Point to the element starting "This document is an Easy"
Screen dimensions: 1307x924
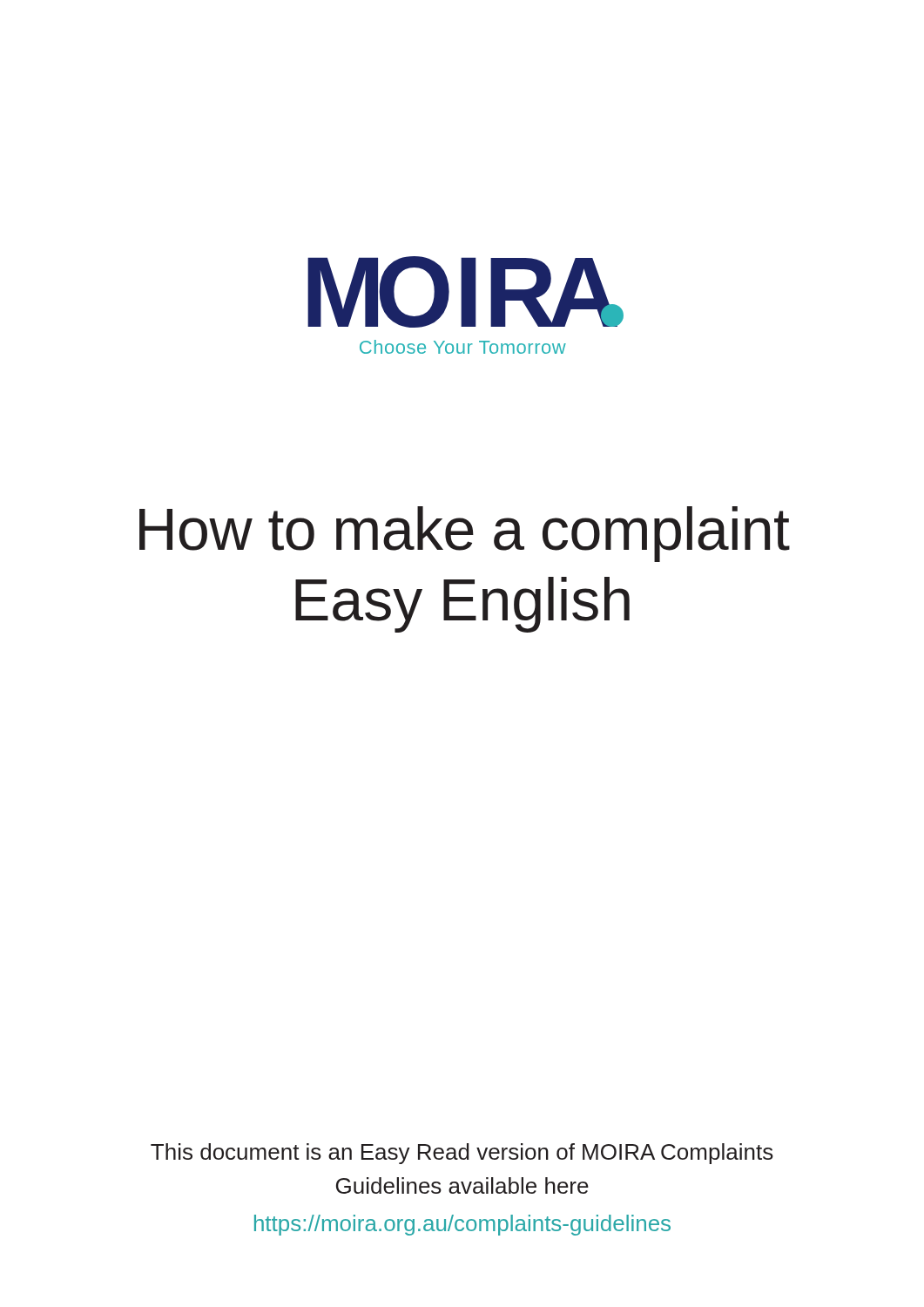(x=462, y=1186)
